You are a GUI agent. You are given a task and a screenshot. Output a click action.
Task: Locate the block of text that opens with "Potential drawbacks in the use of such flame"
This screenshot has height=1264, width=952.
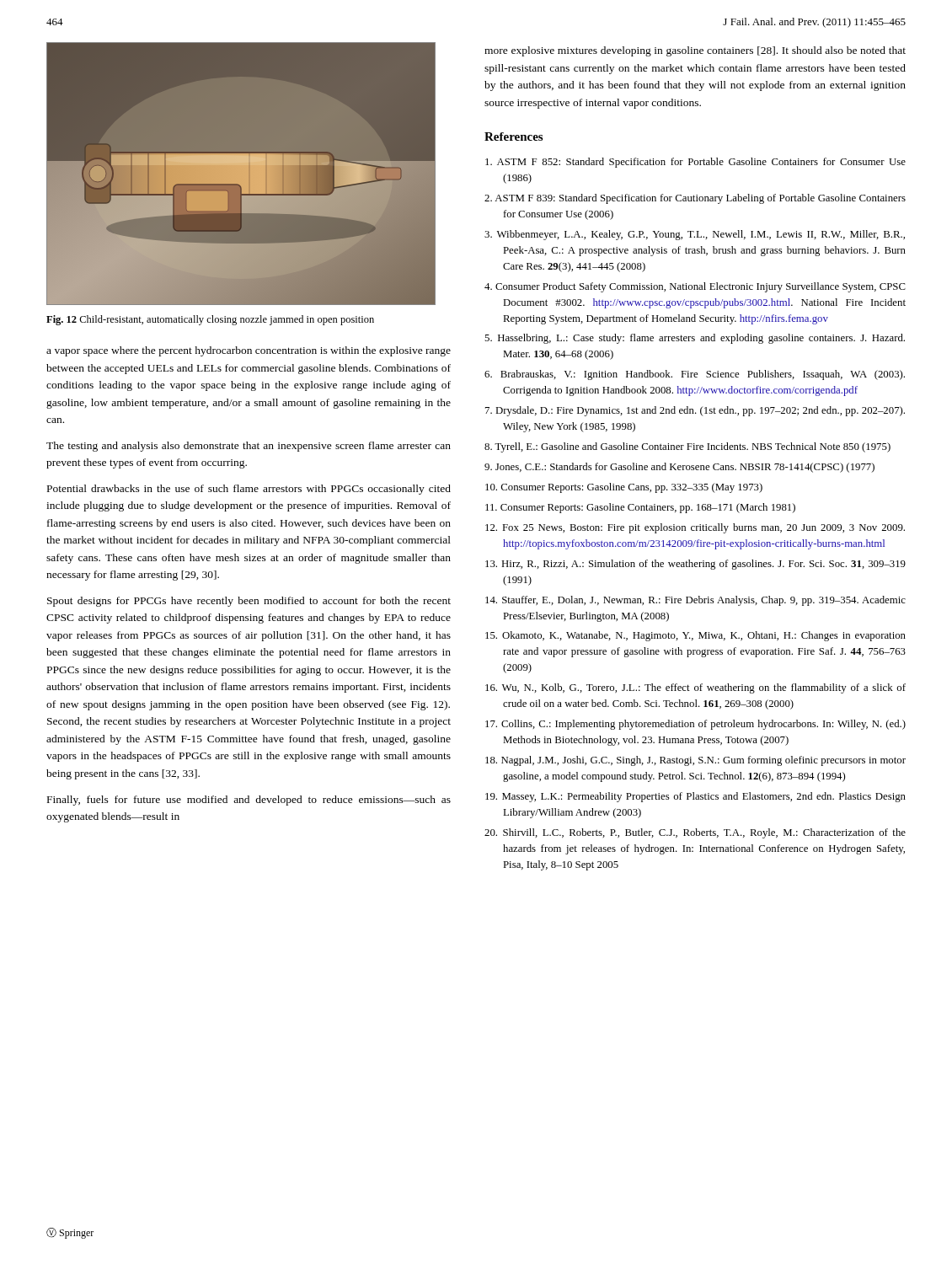click(x=249, y=531)
